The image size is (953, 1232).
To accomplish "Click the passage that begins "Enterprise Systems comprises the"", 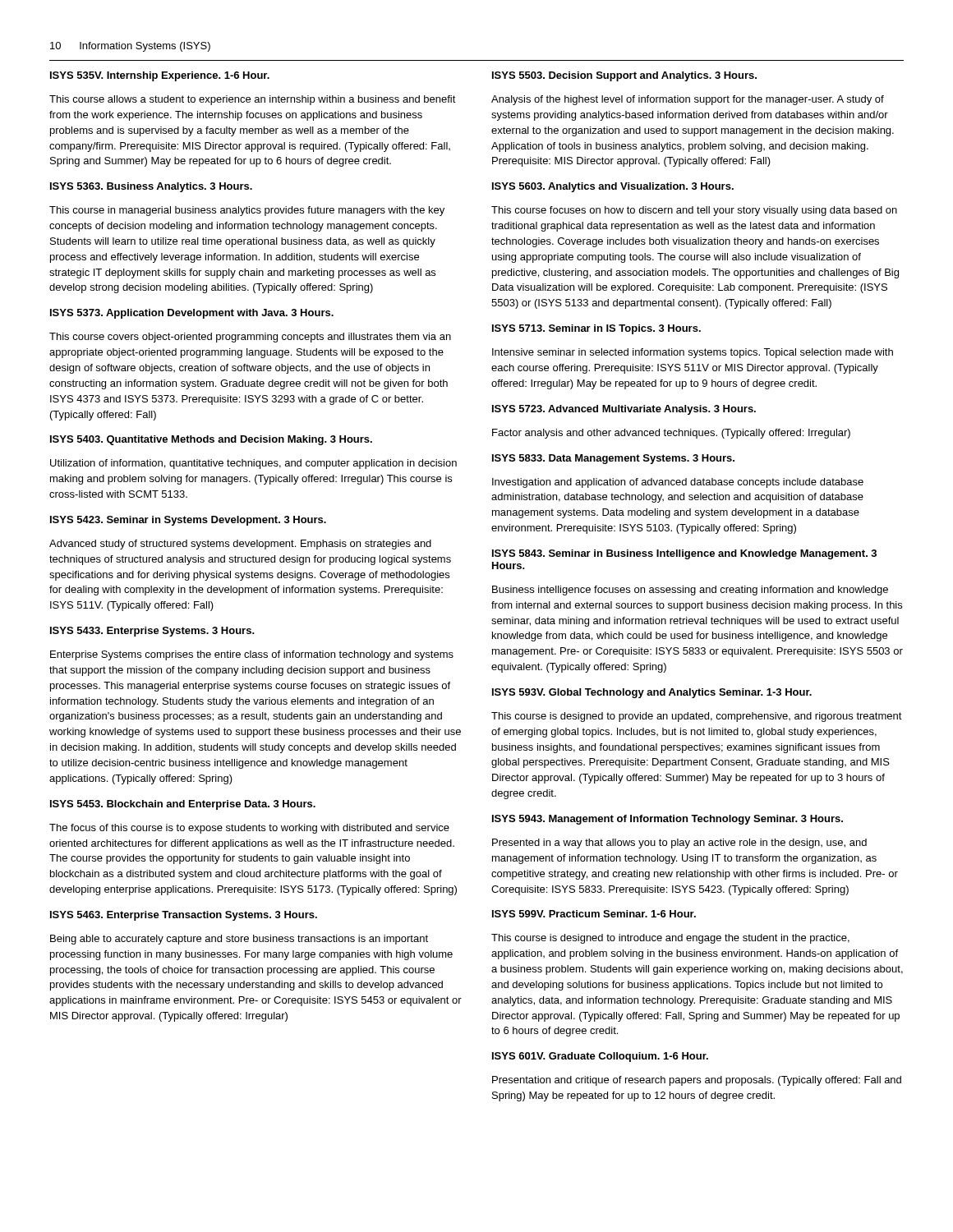I will point(255,717).
